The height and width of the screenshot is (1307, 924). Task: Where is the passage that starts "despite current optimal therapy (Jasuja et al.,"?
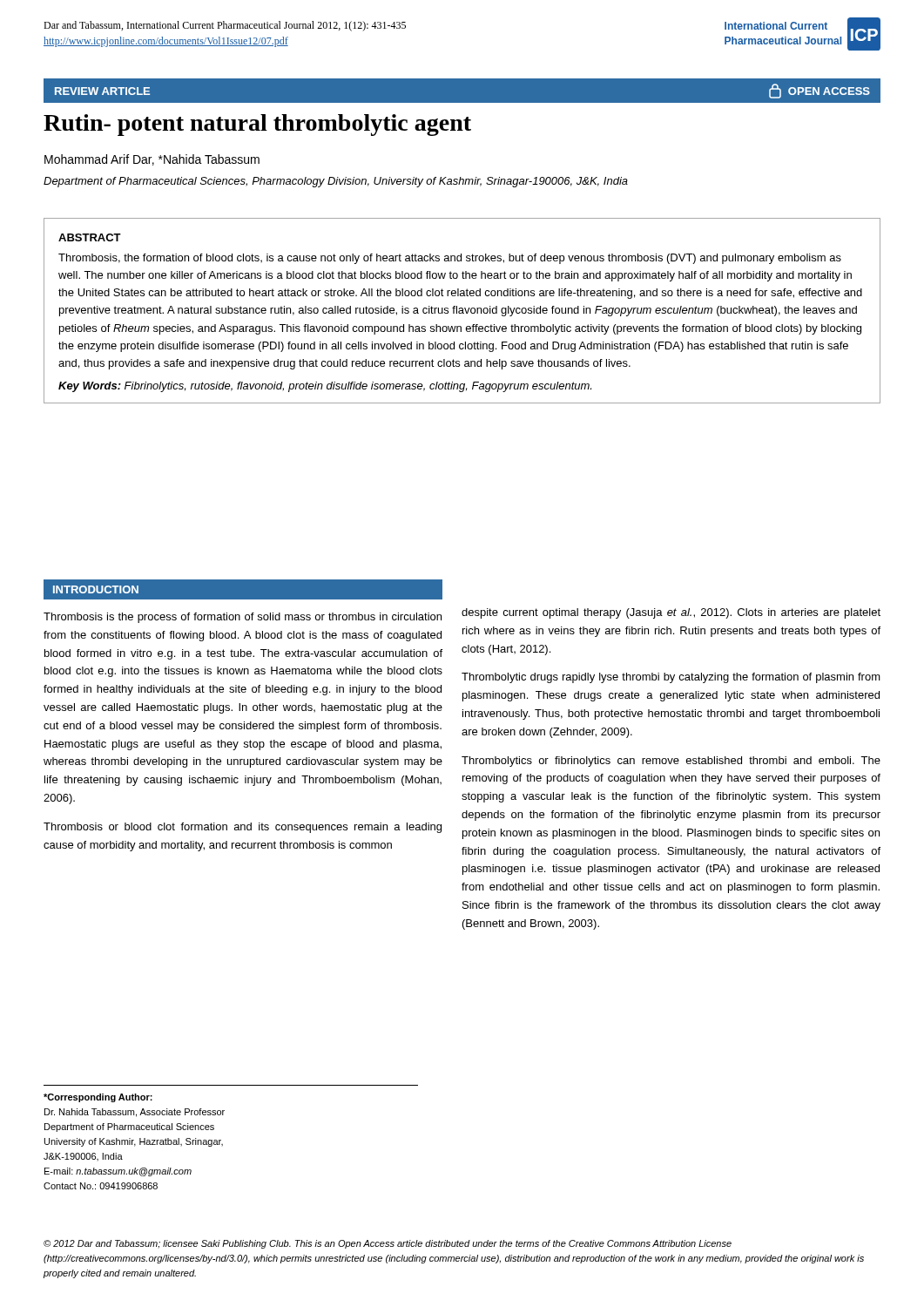click(671, 768)
